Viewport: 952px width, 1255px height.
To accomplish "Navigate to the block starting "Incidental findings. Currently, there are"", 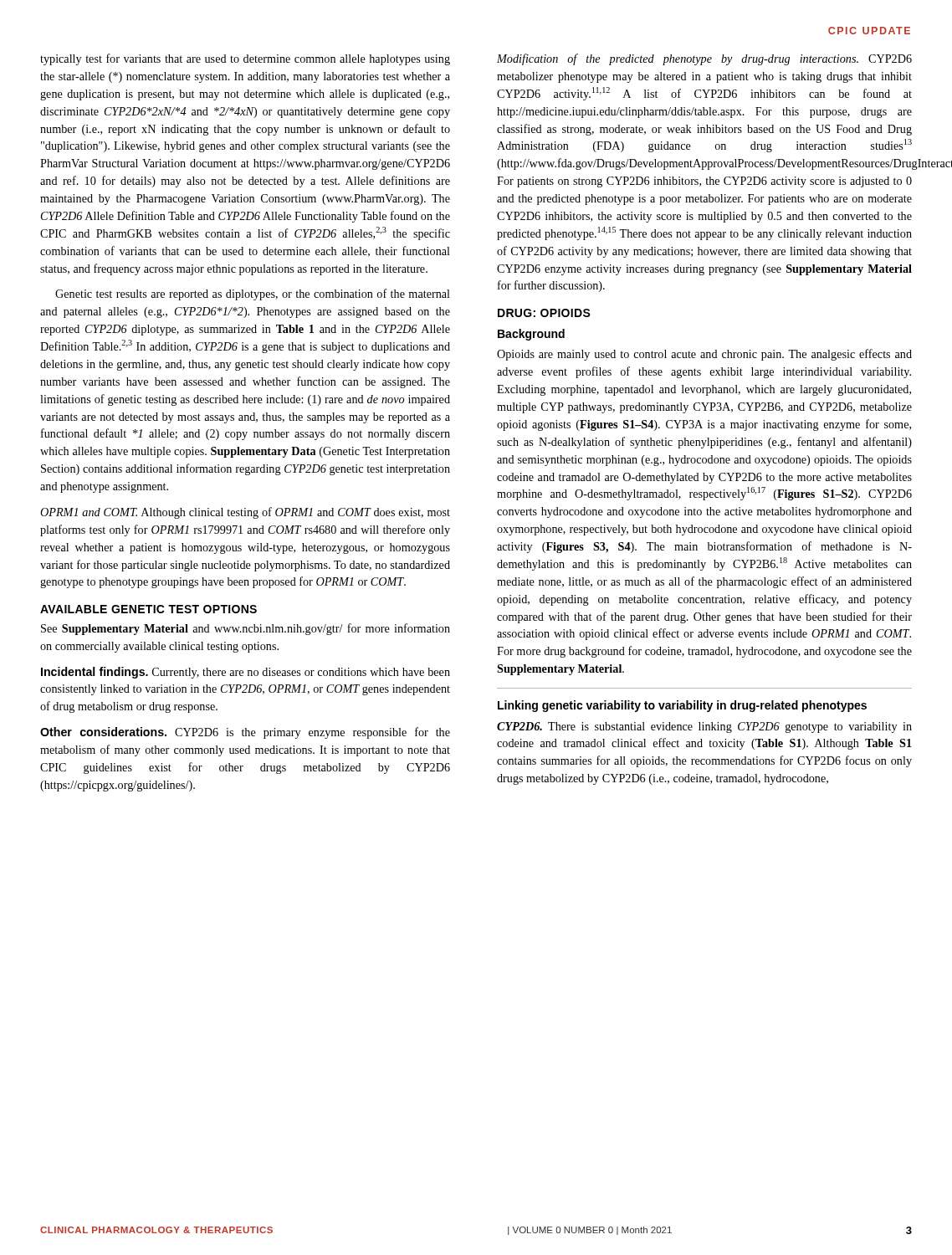I will click(x=245, y=689).
